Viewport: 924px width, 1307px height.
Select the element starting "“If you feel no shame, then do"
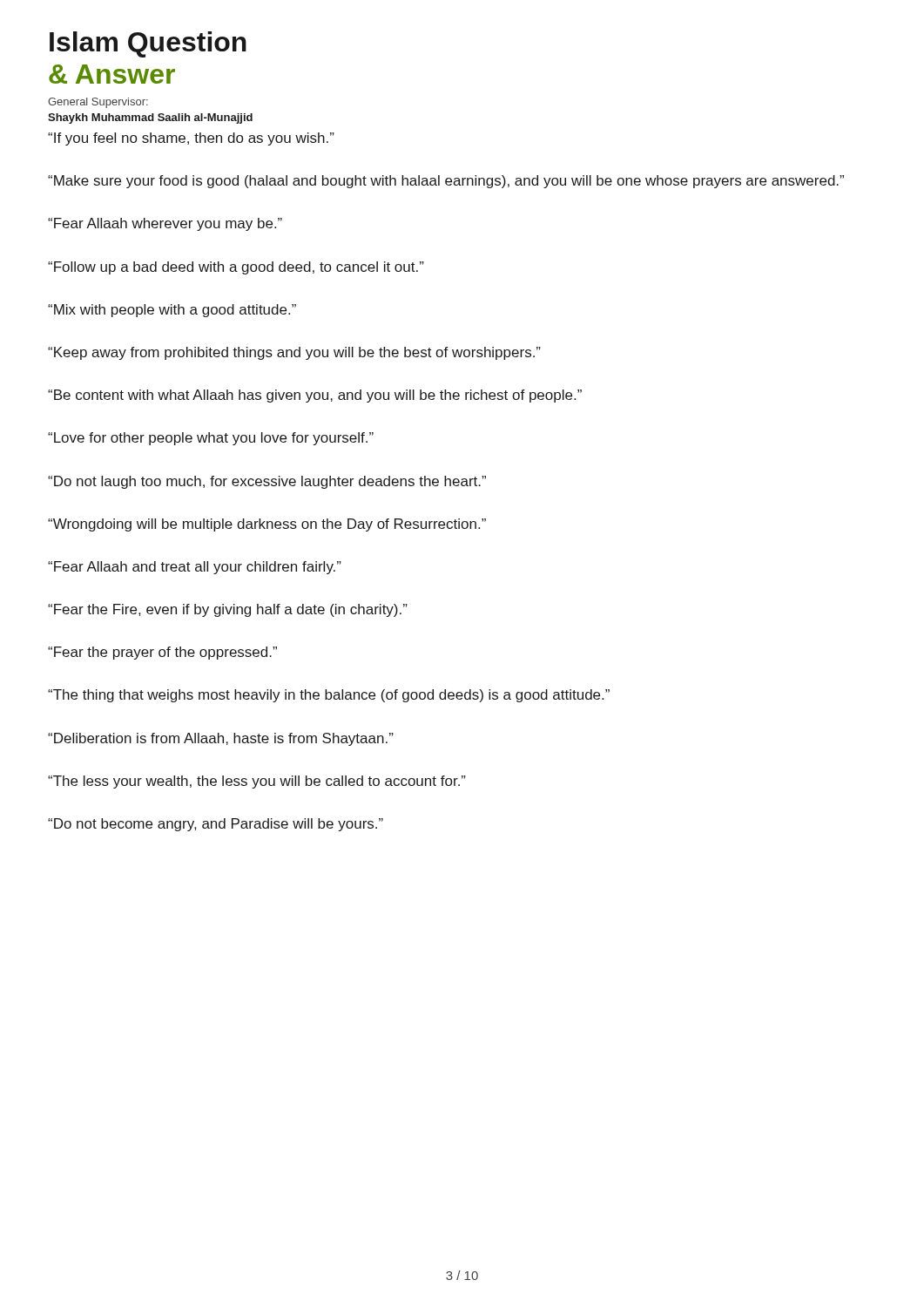191,138
